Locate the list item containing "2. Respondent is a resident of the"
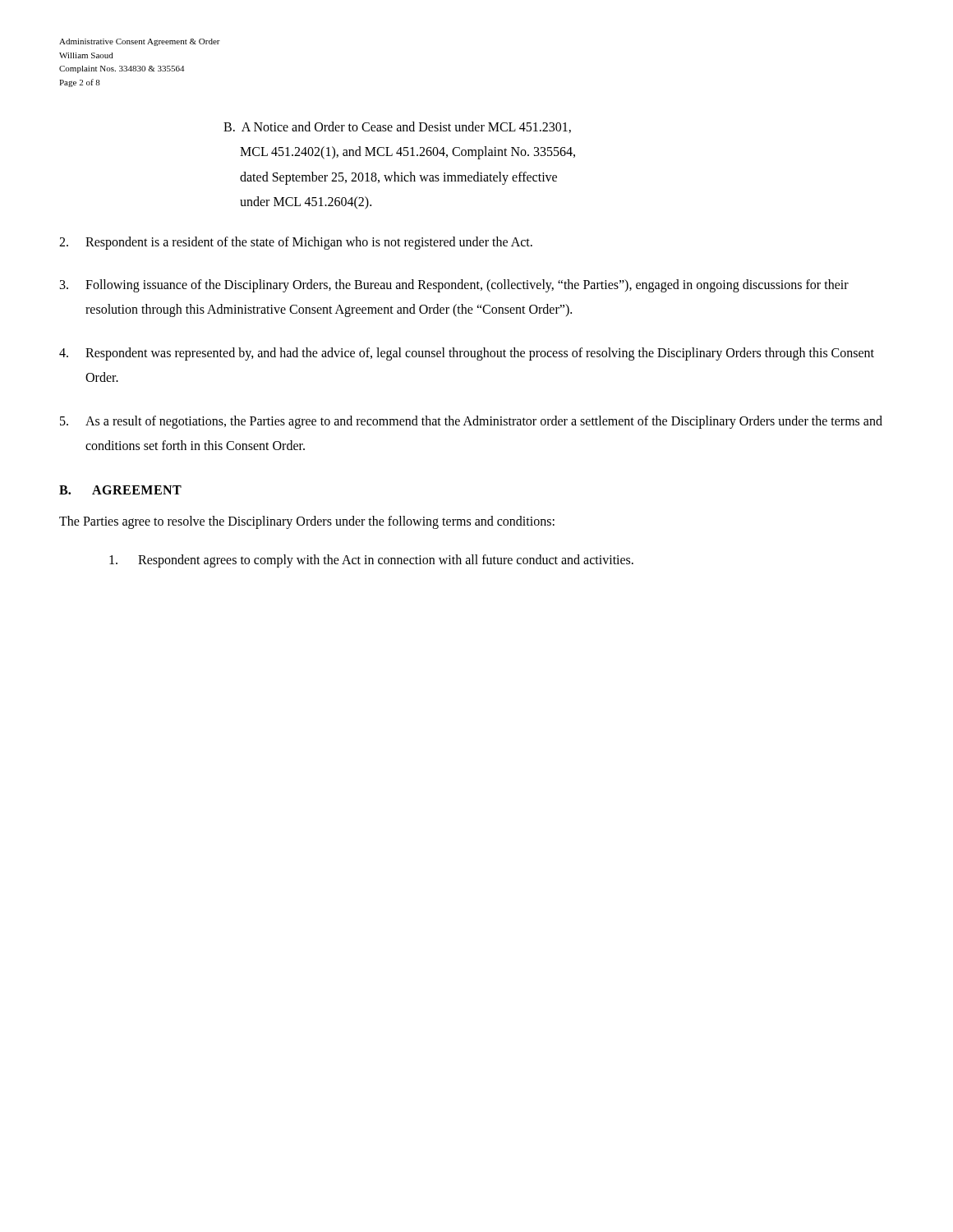The image size is (953, 1232). click(476, 242)
